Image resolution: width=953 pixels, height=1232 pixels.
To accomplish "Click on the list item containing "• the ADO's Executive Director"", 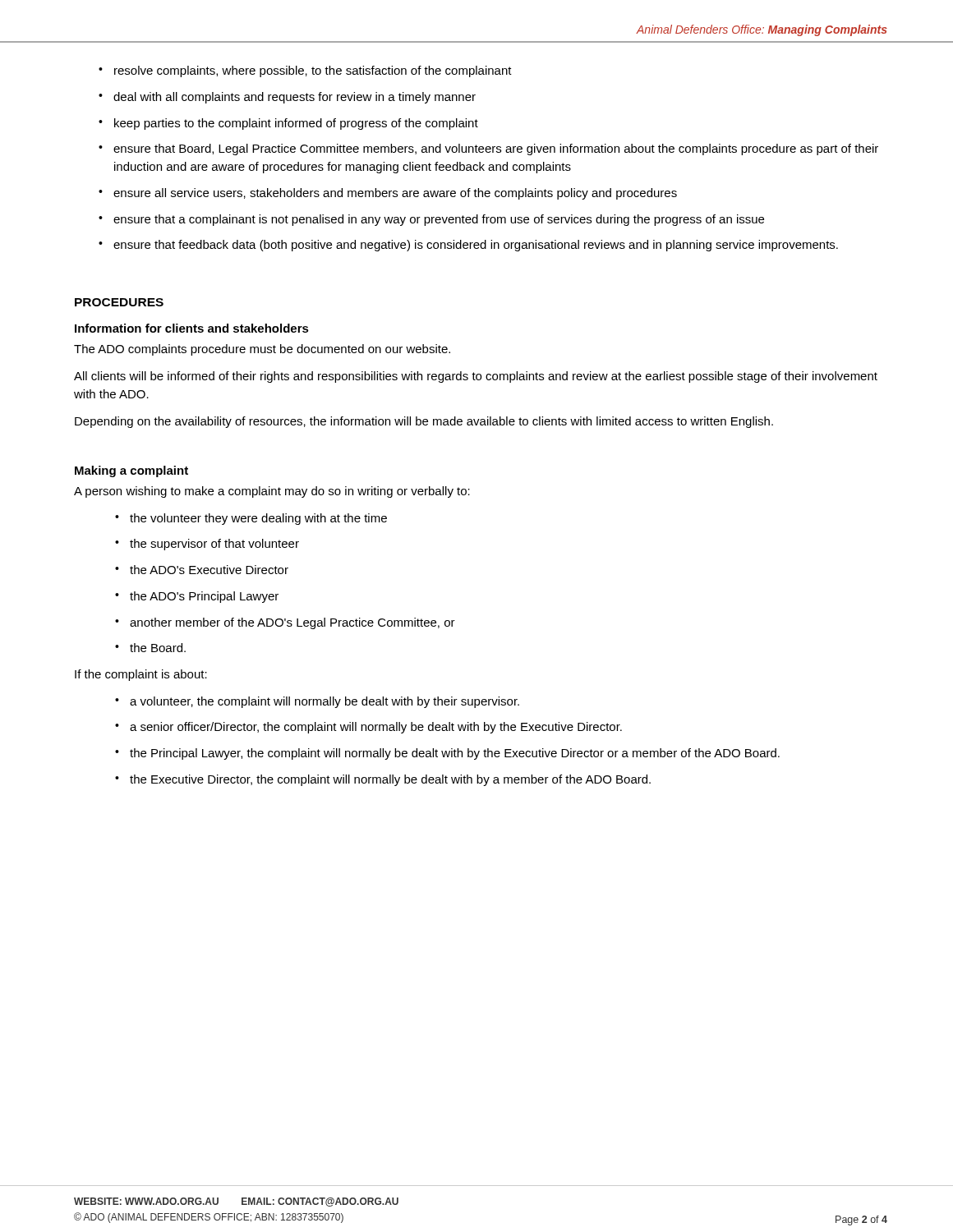I will pyautogui.click(x=202, y=570).
